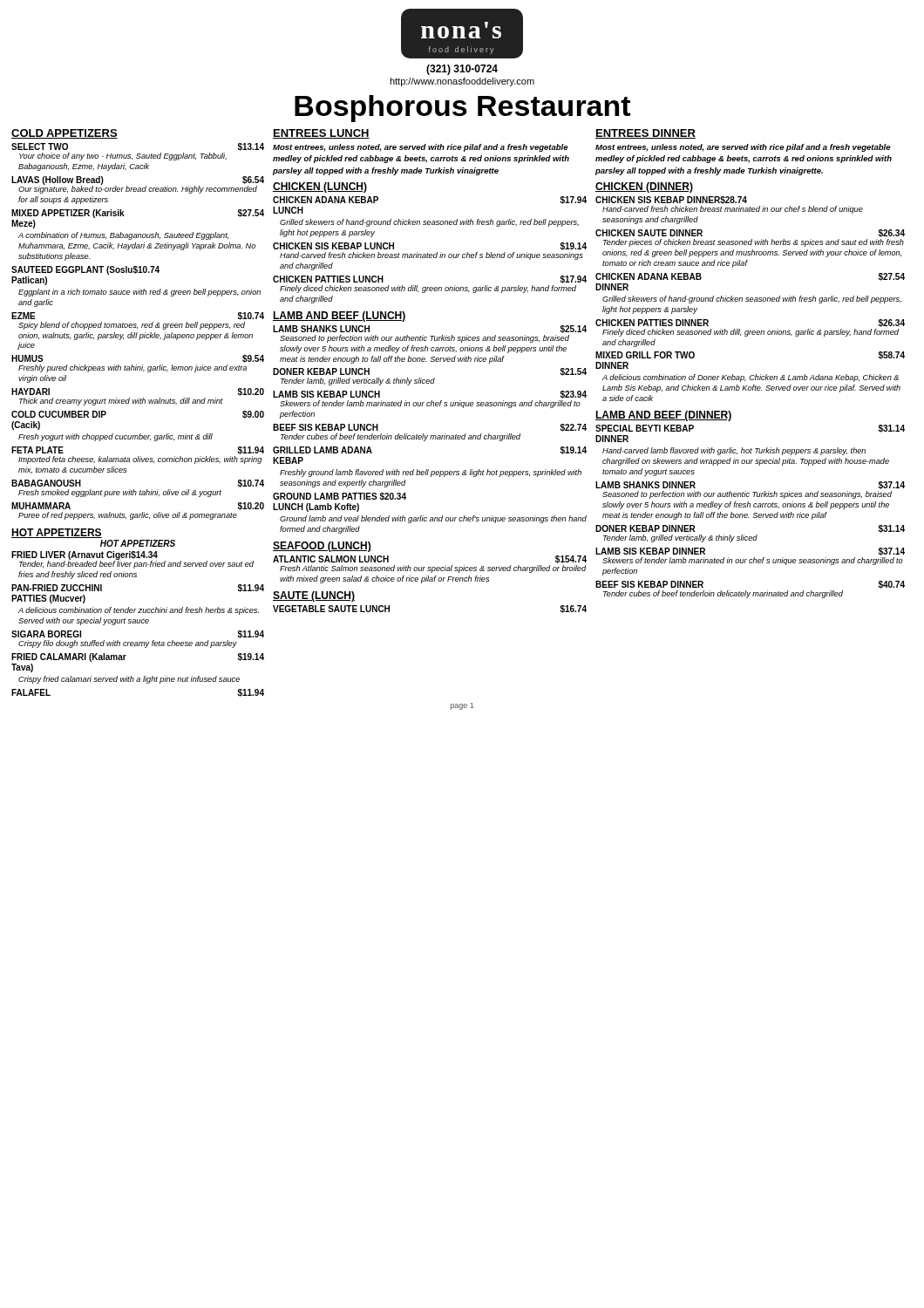924x1308 pixels.
Task: Click on the list item that says "SIGARA BOREGI$11.94 Crispy filo dough stuffed with creamy"
Action: (138, 639)
